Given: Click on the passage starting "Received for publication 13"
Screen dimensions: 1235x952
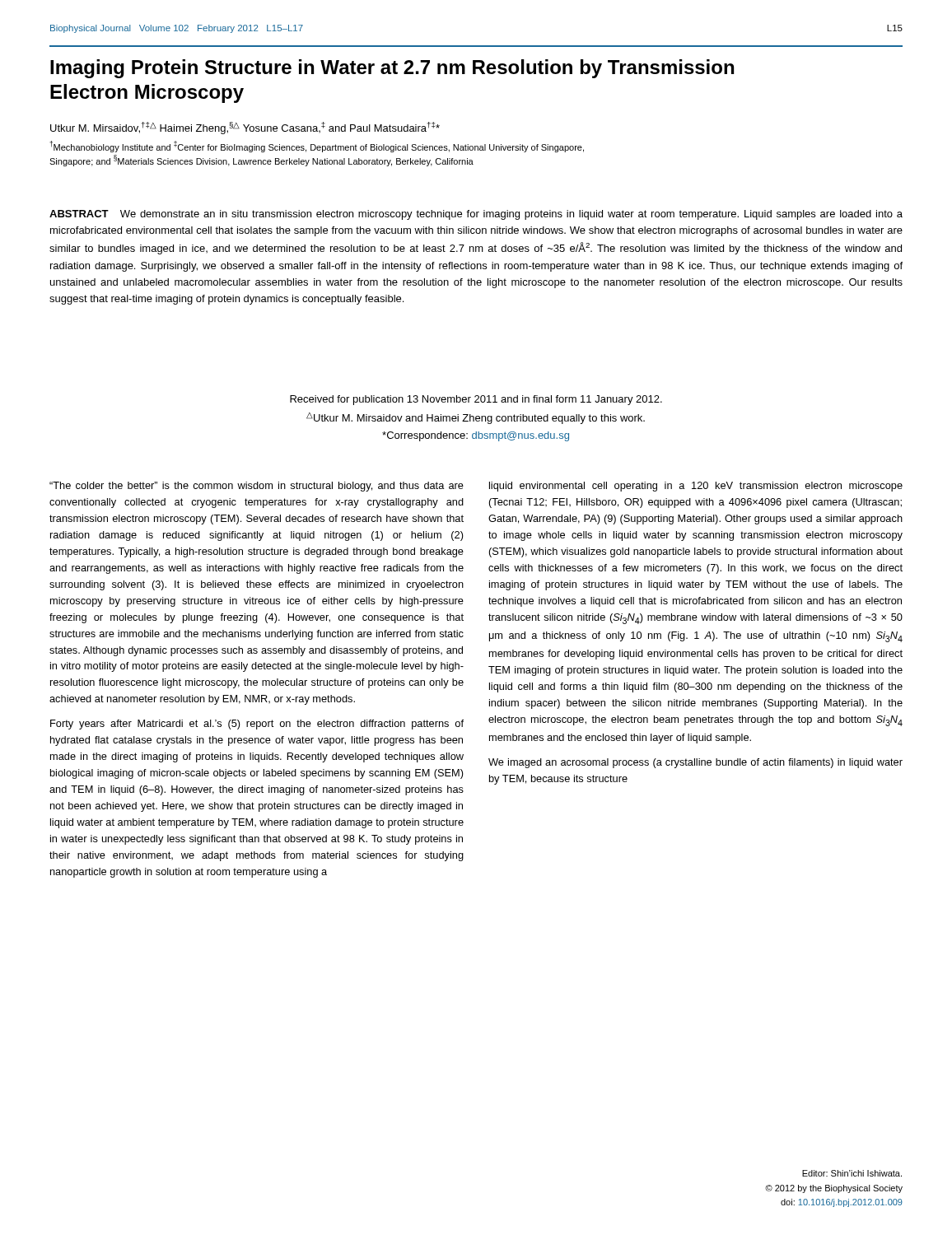Looking at the screenshot, I should (476, 399).
